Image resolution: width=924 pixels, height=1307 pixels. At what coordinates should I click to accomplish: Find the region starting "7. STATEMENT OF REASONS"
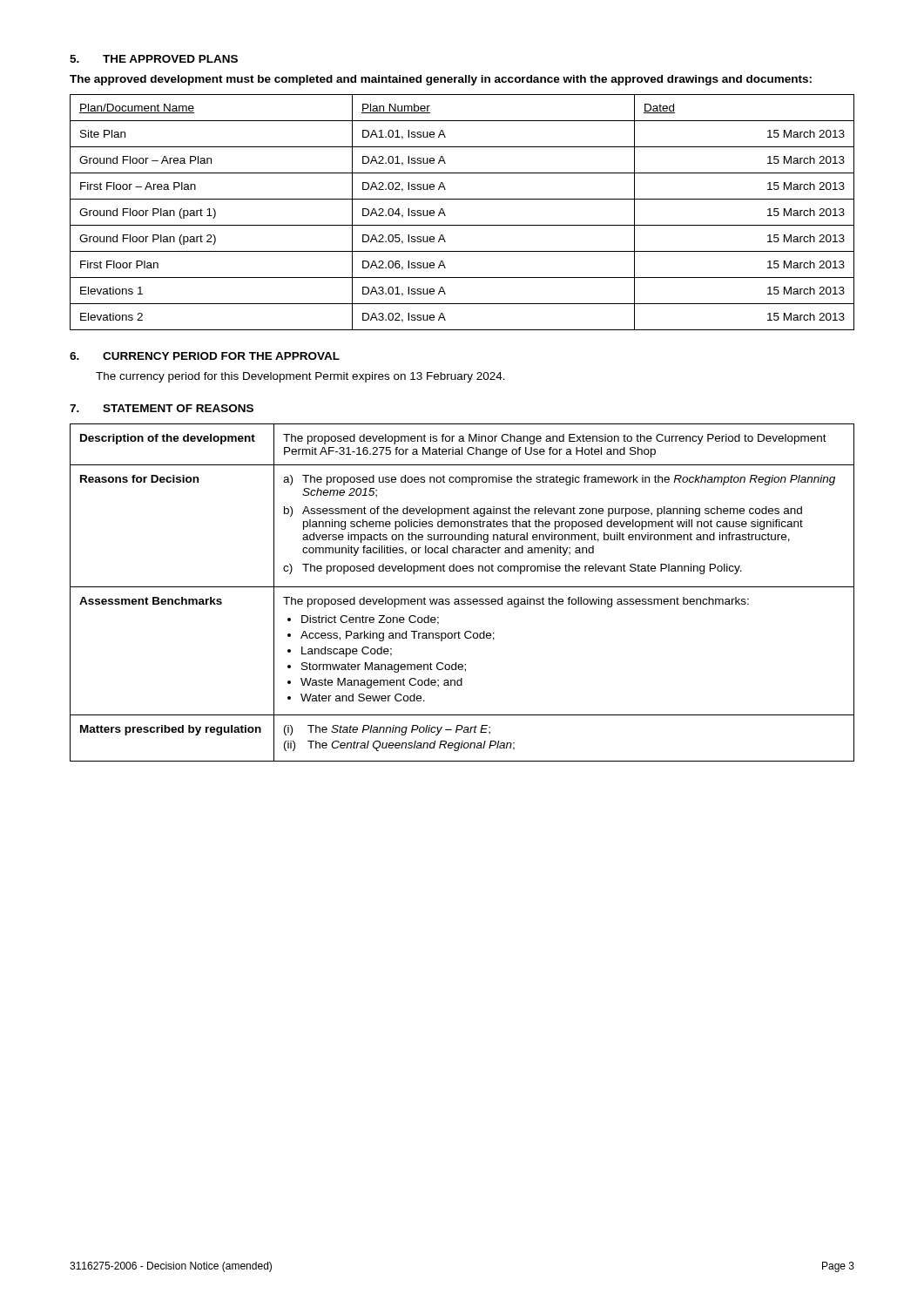click(x=162, y=408)
